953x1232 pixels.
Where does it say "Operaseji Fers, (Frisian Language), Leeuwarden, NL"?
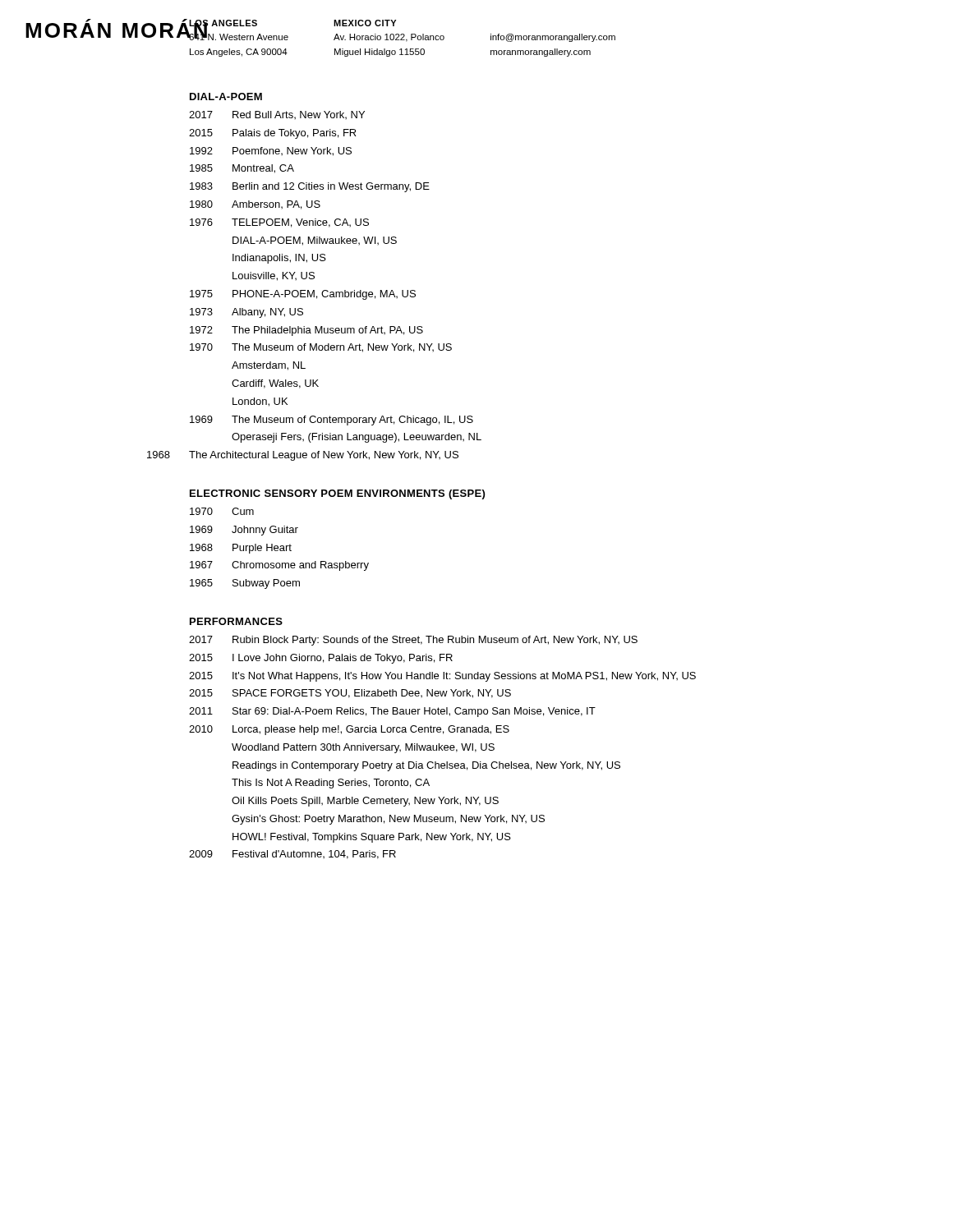[x=357, y=438]
